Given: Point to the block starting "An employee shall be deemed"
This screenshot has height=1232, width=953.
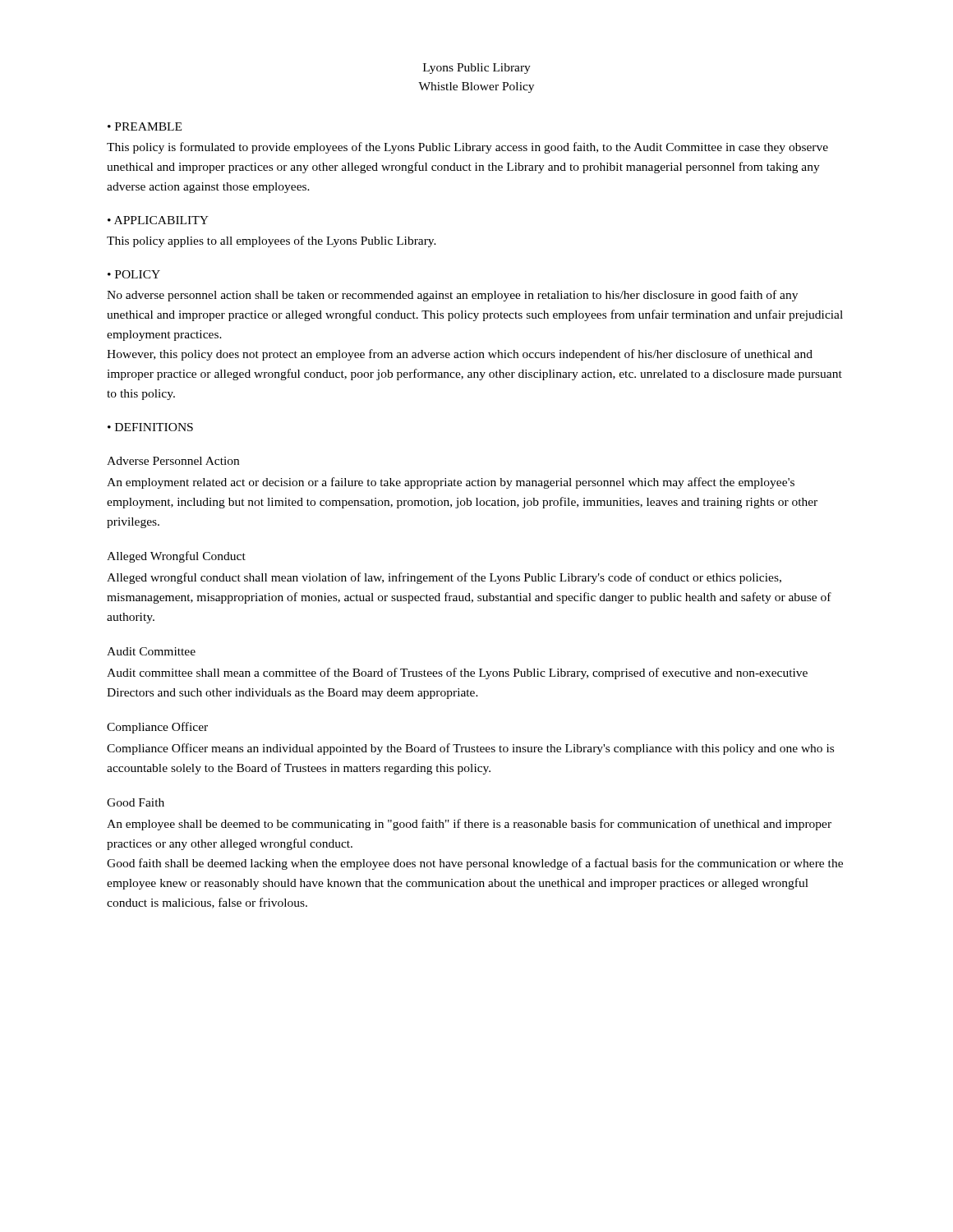Looking at the screenshot, I should 475,863.
